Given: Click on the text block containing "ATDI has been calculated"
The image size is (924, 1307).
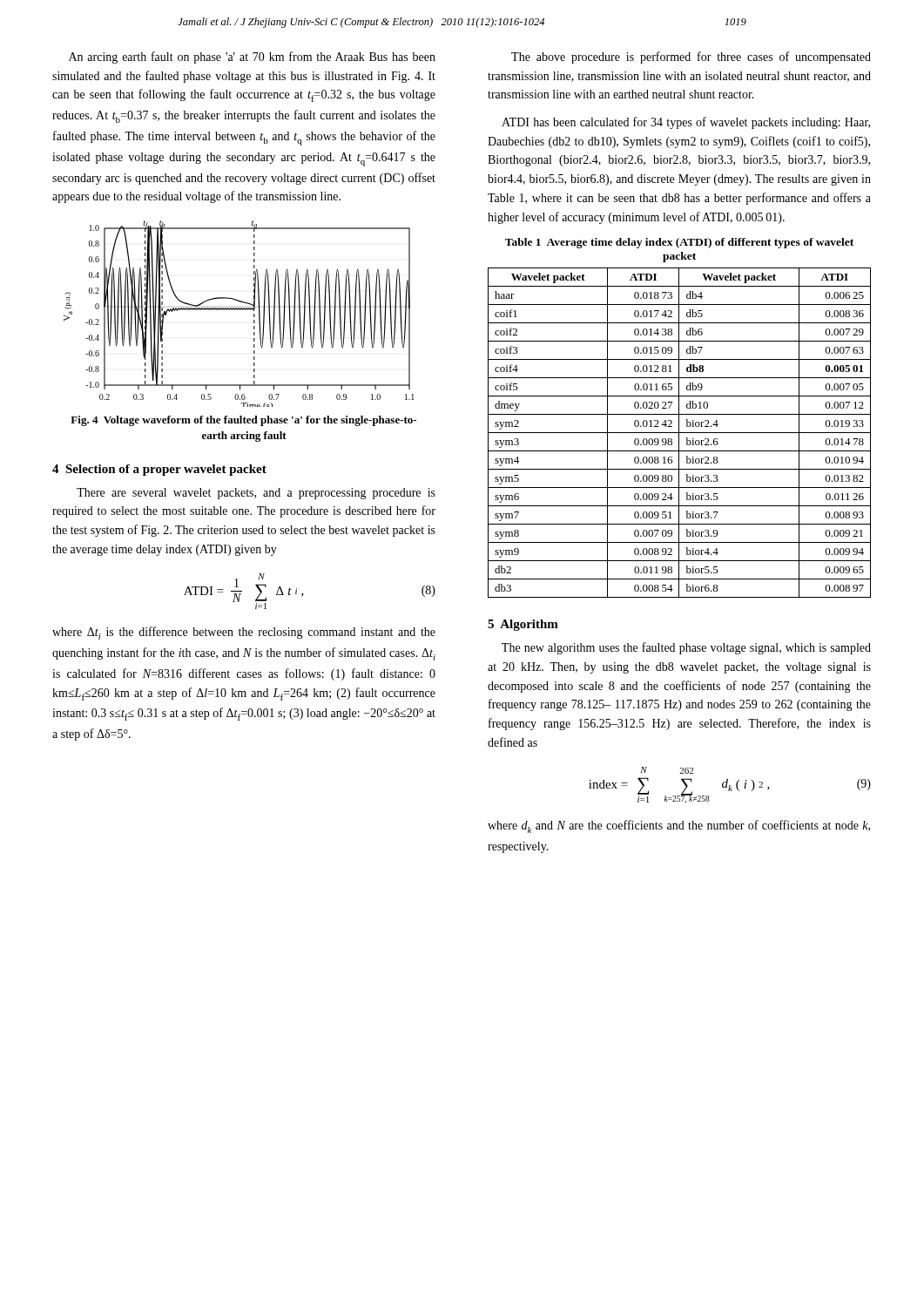Looking at the screenshot, I should point(679,170).
